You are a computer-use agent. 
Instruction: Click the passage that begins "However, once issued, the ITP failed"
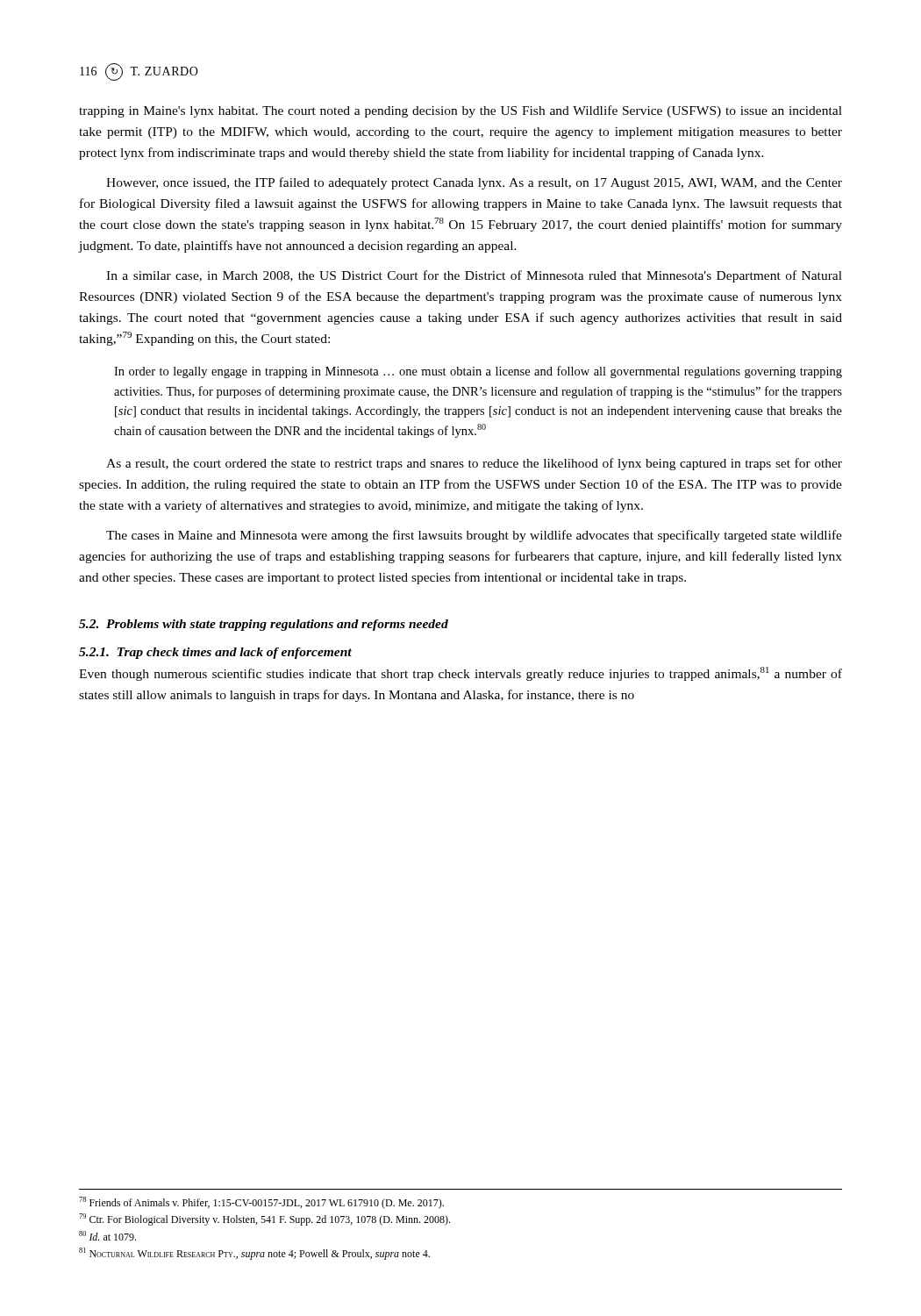[x=460, y=214]
